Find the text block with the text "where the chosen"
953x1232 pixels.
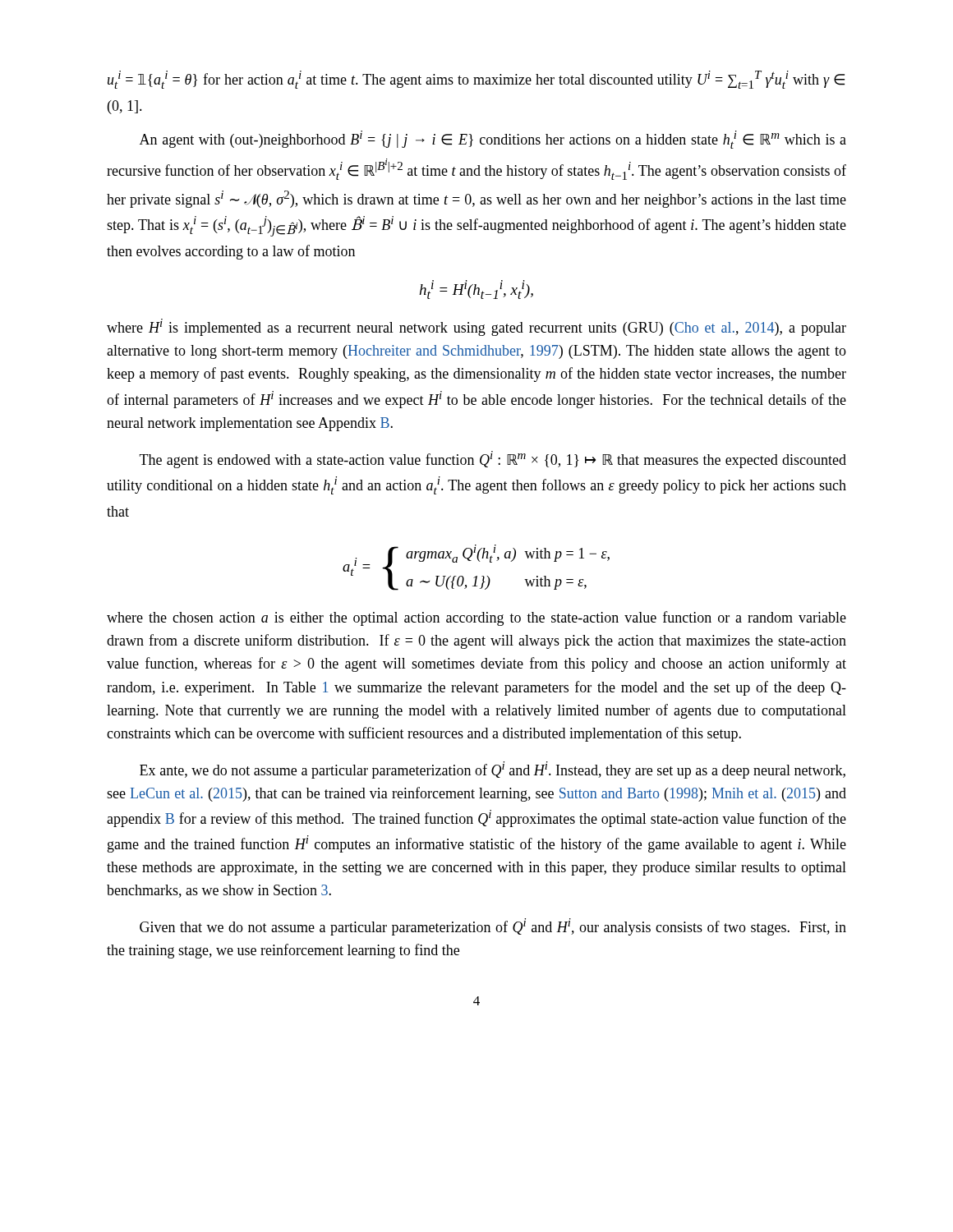pyautogui.click(x=476, y=676)
